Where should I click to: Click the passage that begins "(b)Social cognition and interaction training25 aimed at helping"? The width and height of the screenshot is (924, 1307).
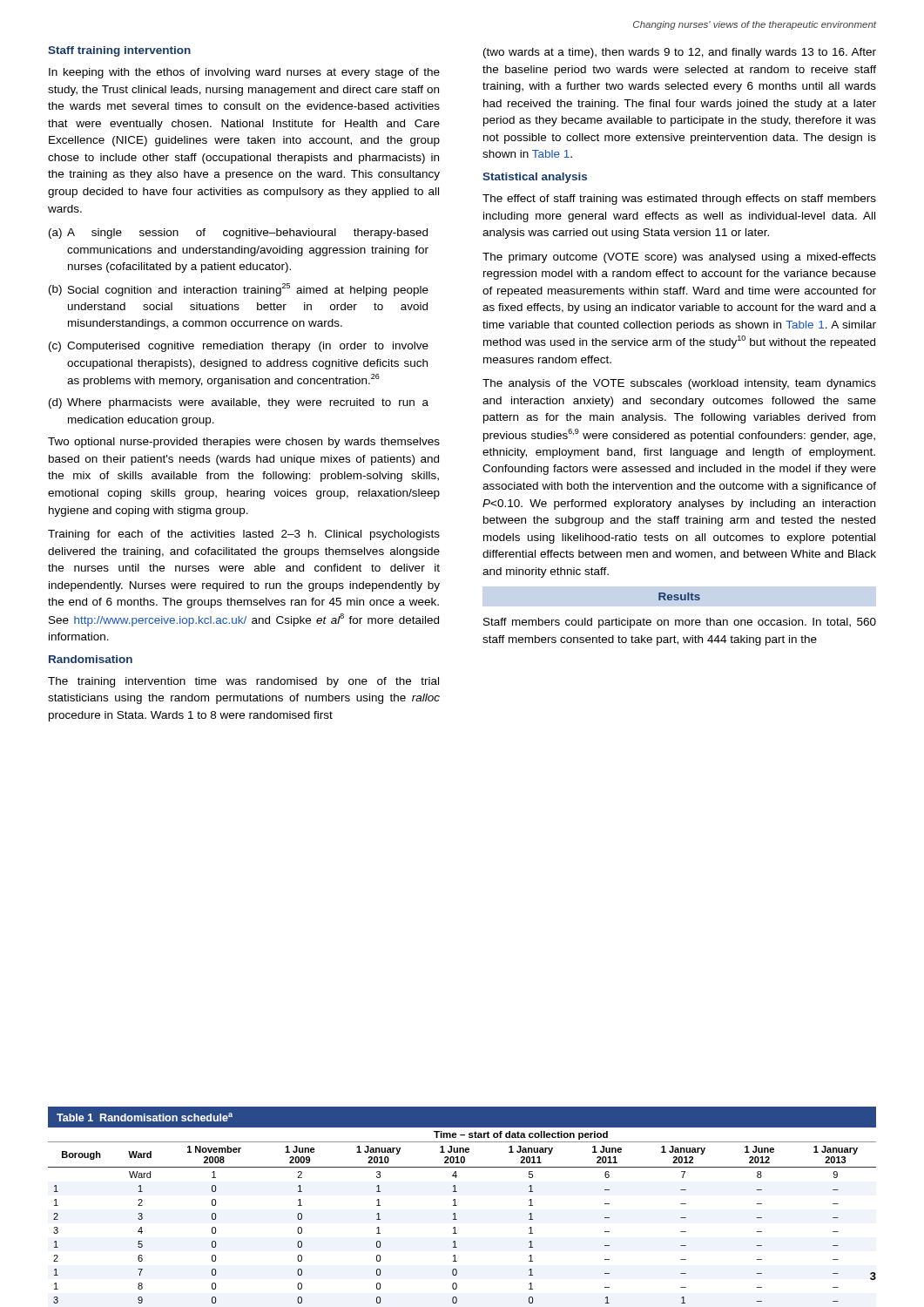[238, 306]
